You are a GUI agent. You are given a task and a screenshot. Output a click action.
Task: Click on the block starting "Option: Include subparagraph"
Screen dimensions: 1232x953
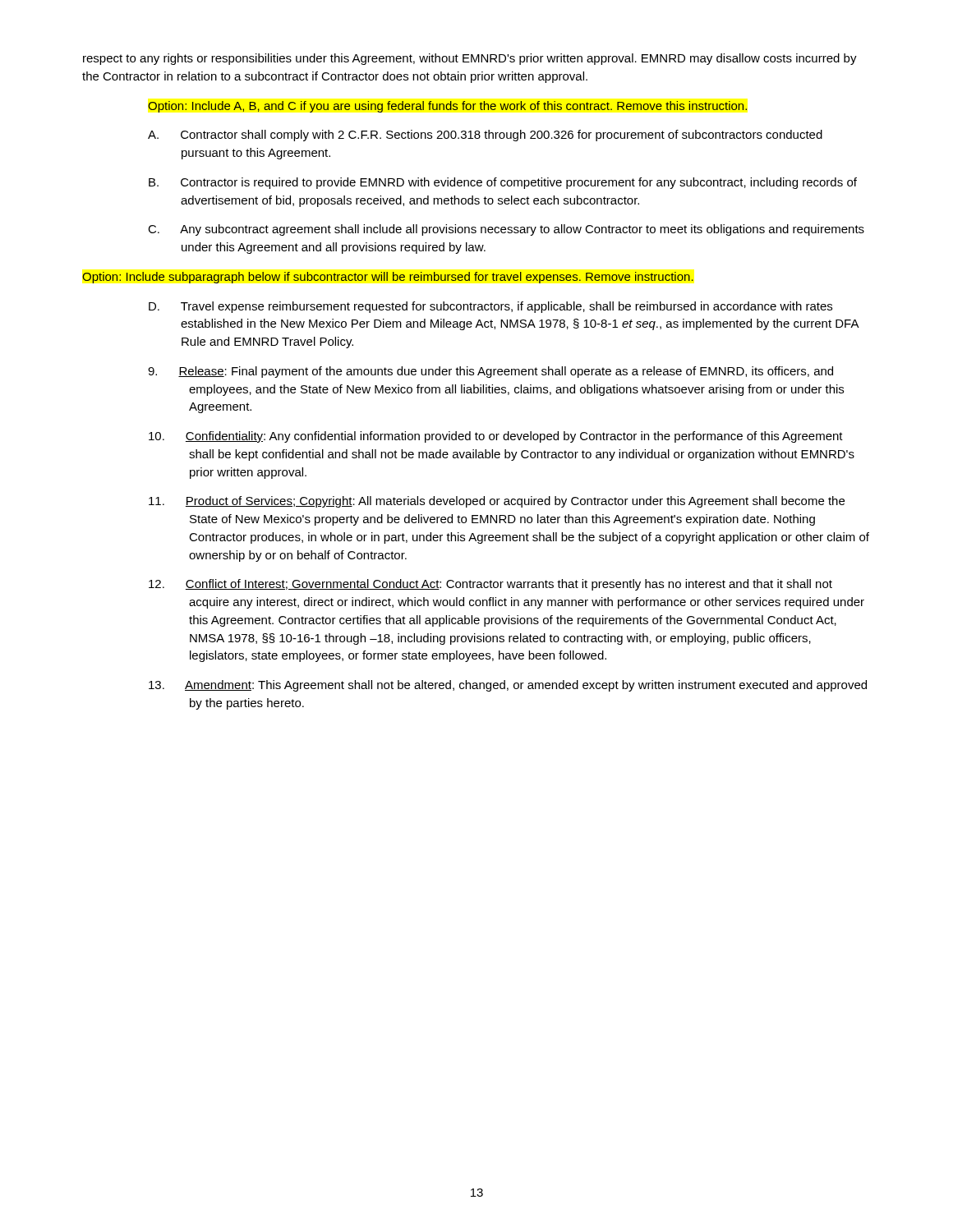[x=388, y=276]
